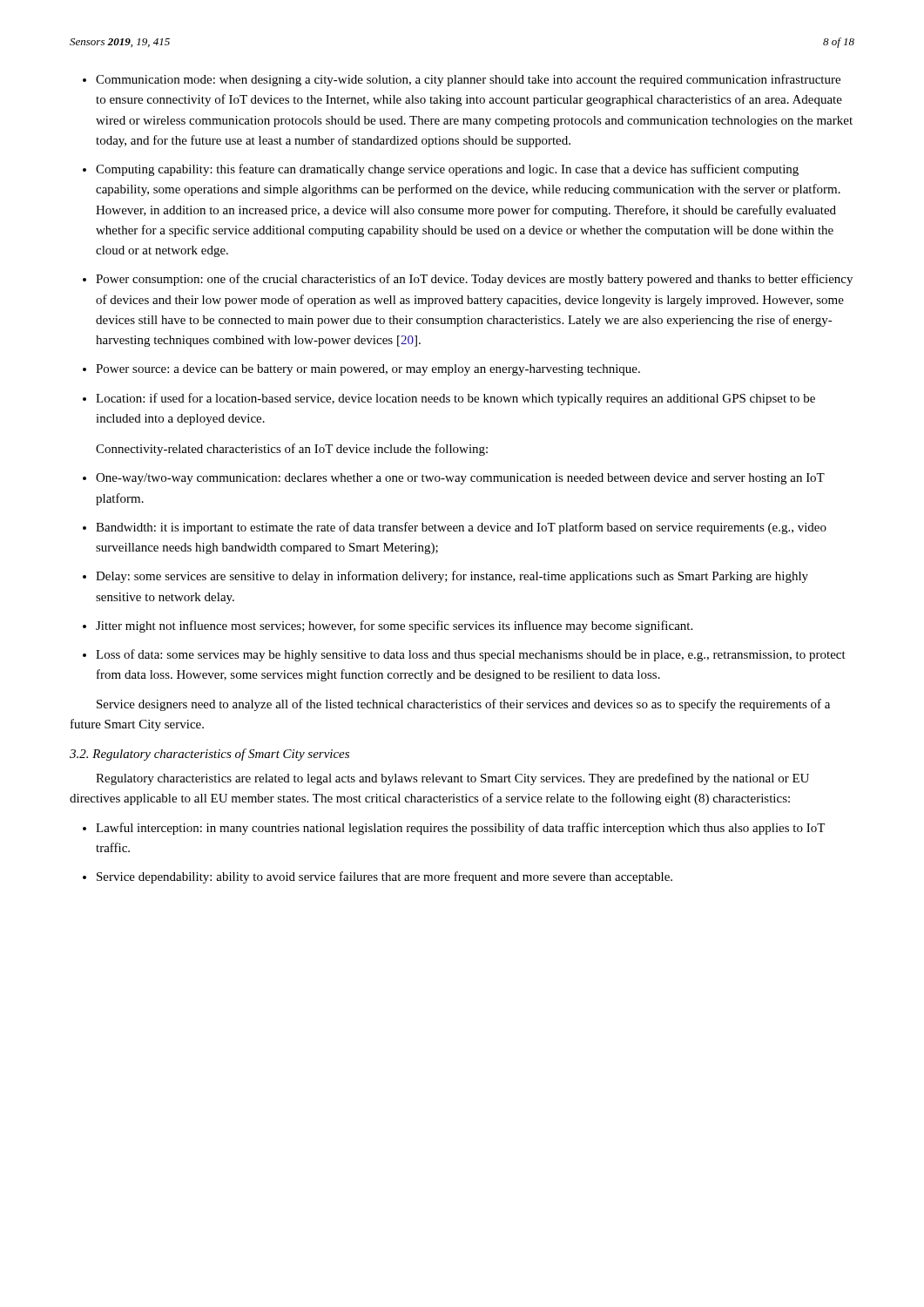This screenshot has width=924, height=1307.
Task: Locate the text starting "Connectivity-related characteristics of an IoT"
Action: [292, 449]
